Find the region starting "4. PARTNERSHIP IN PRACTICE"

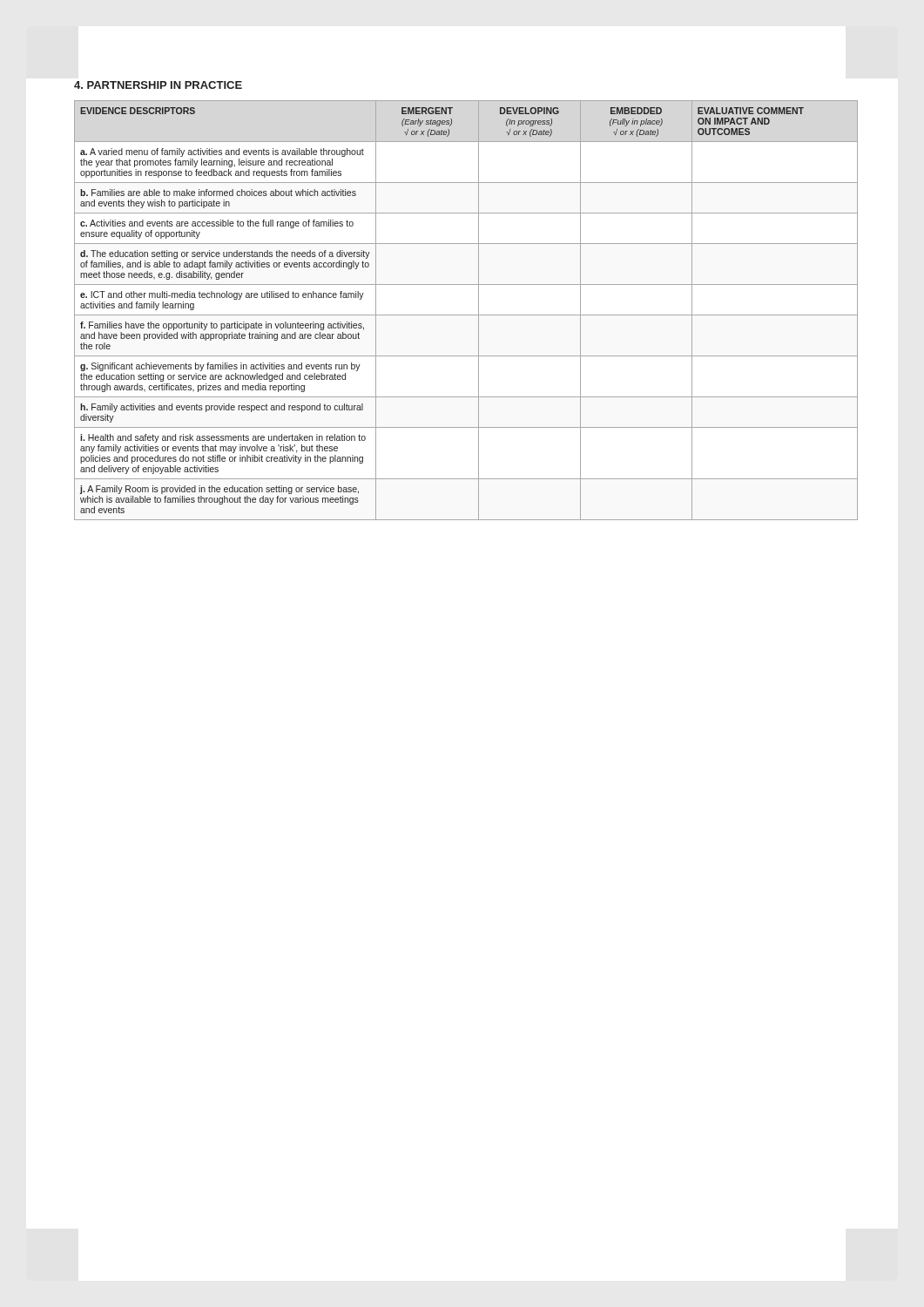click(158, 85)
